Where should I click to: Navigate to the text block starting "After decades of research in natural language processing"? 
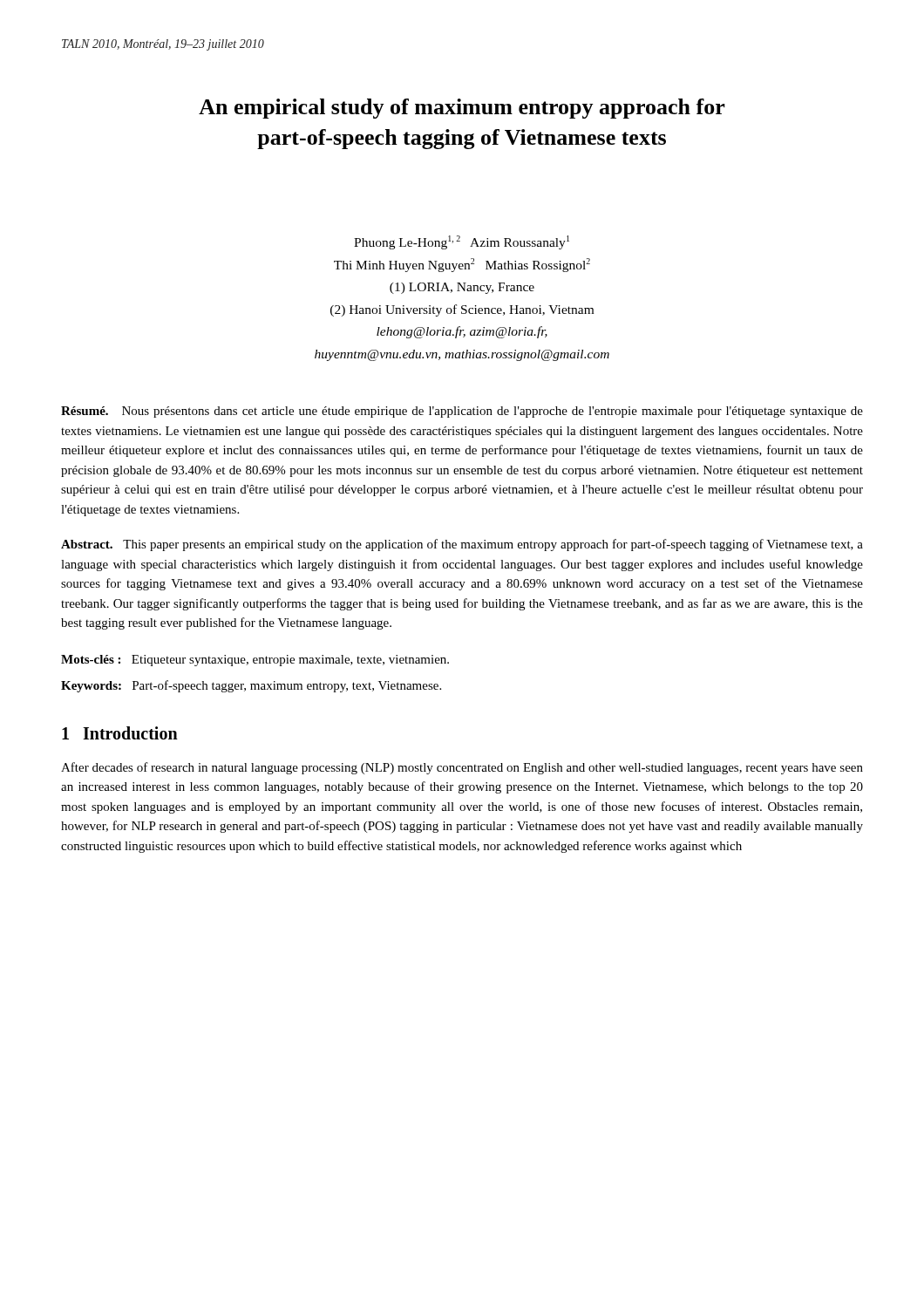[462, 806]
